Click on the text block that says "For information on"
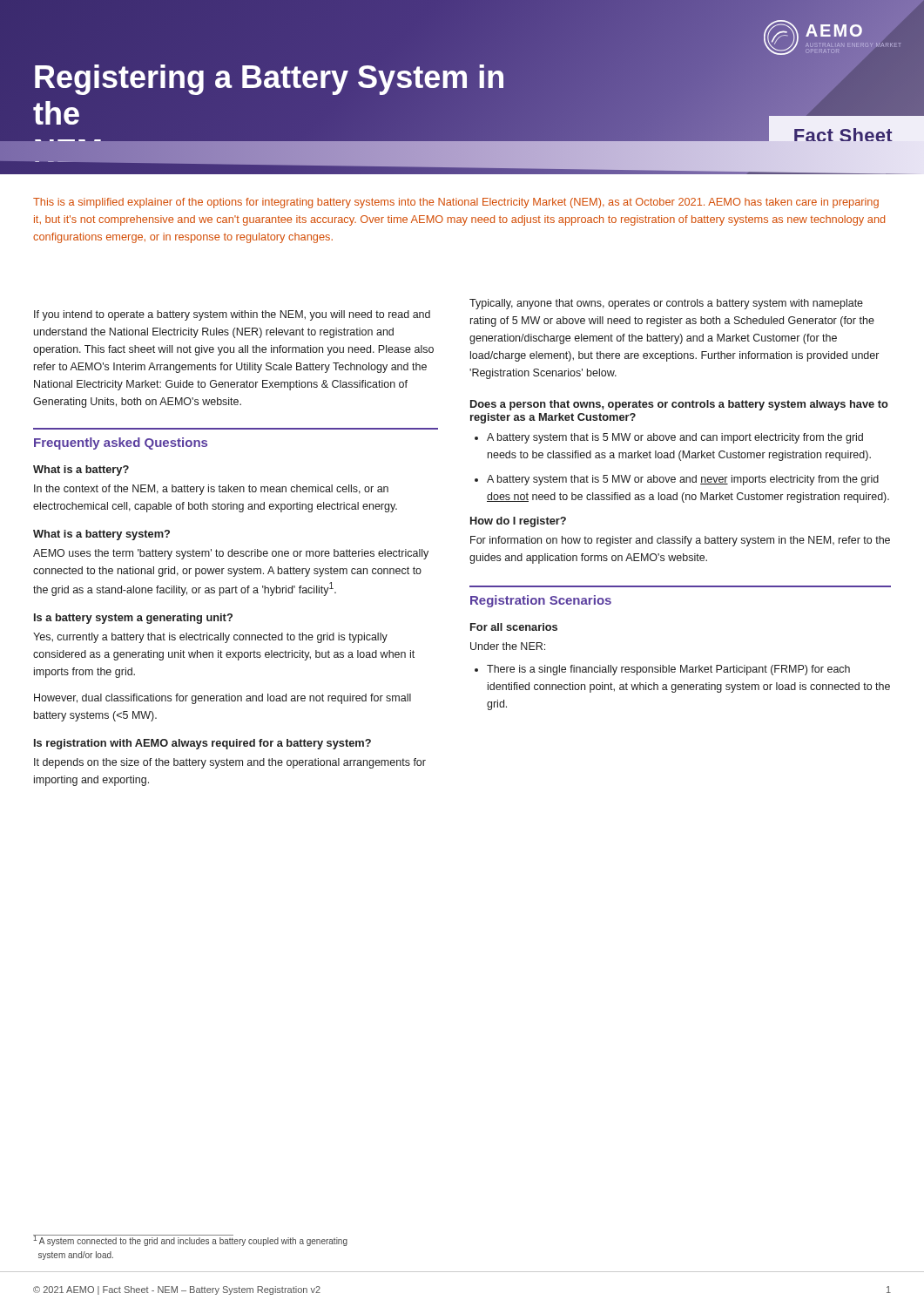The image size is (924, 1307). pos(680,549)
